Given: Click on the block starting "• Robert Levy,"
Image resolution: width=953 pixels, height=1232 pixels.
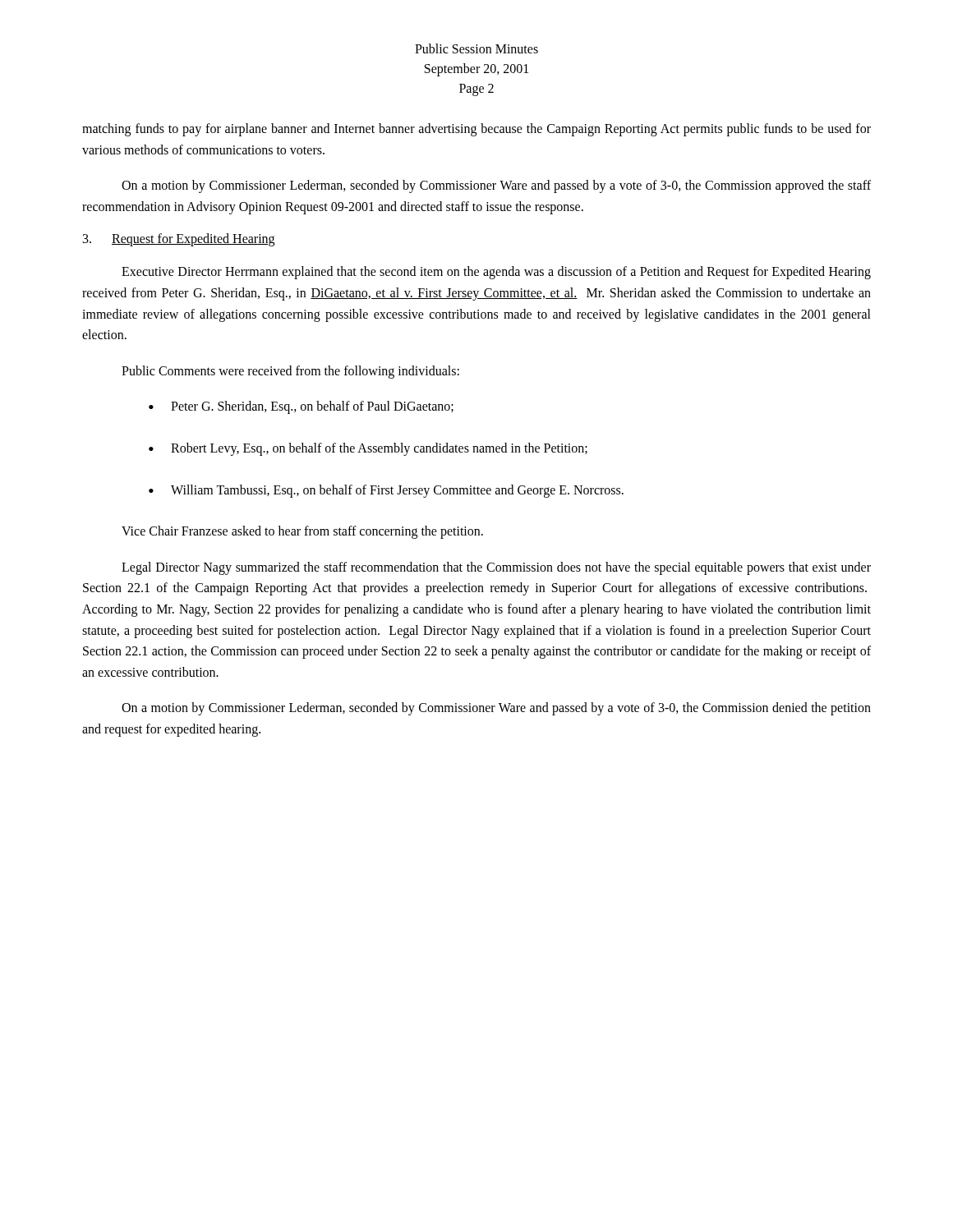Looking at the screenshot, I should pyautogui.click(x=509, y=449).
